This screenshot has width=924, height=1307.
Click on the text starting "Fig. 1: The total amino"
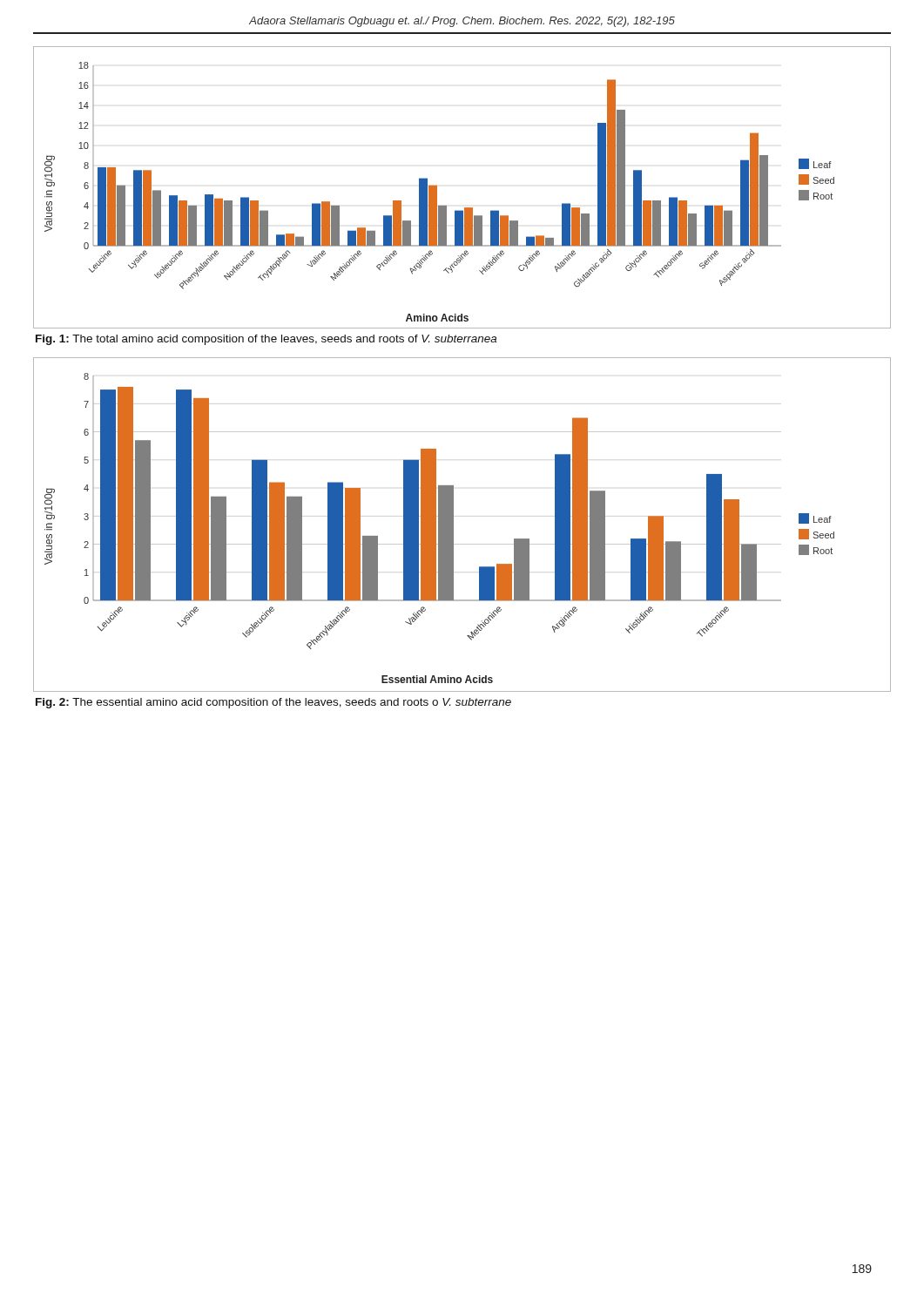tap(266, 339)
